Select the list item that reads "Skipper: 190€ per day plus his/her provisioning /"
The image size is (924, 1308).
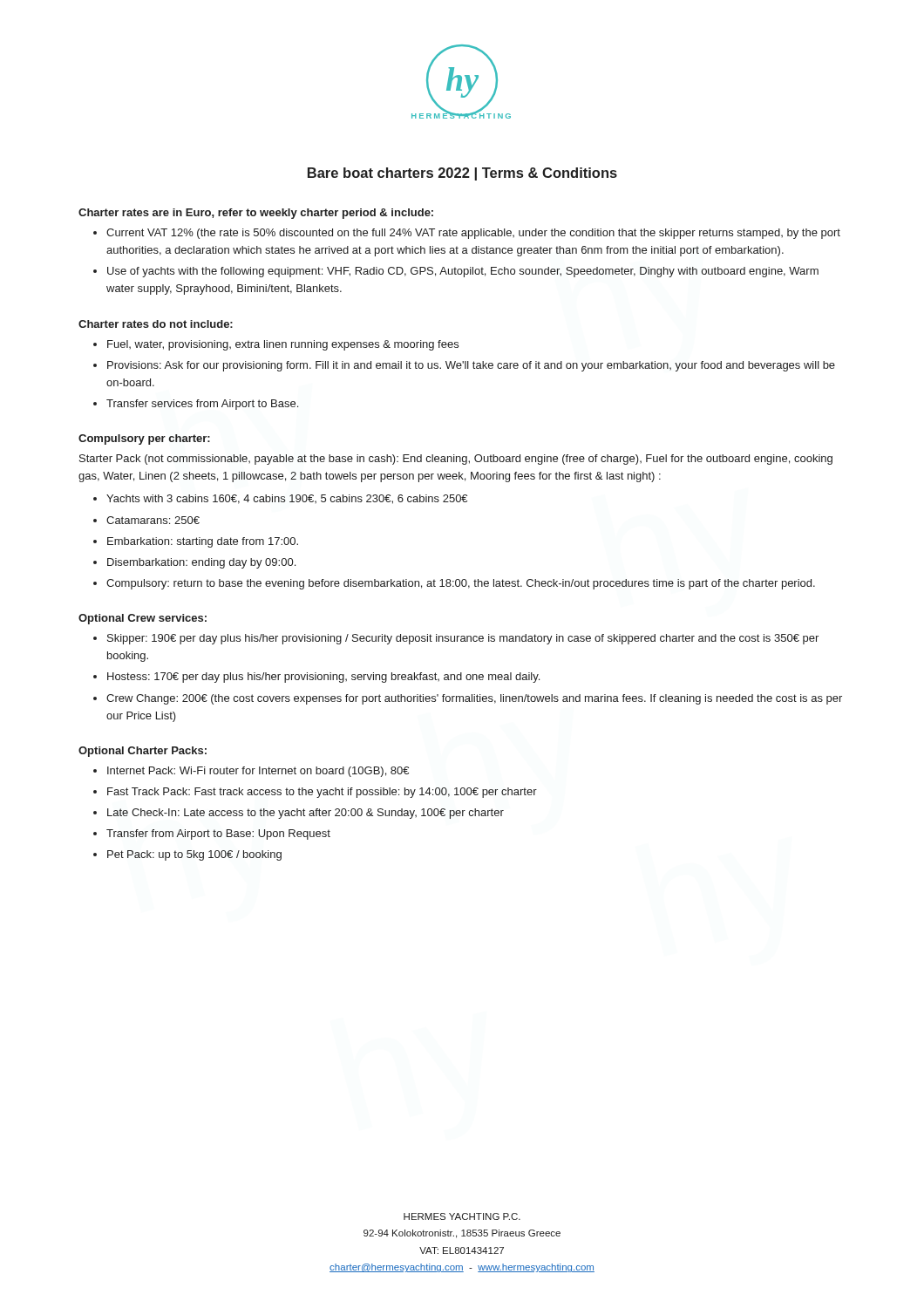[463, 647]
